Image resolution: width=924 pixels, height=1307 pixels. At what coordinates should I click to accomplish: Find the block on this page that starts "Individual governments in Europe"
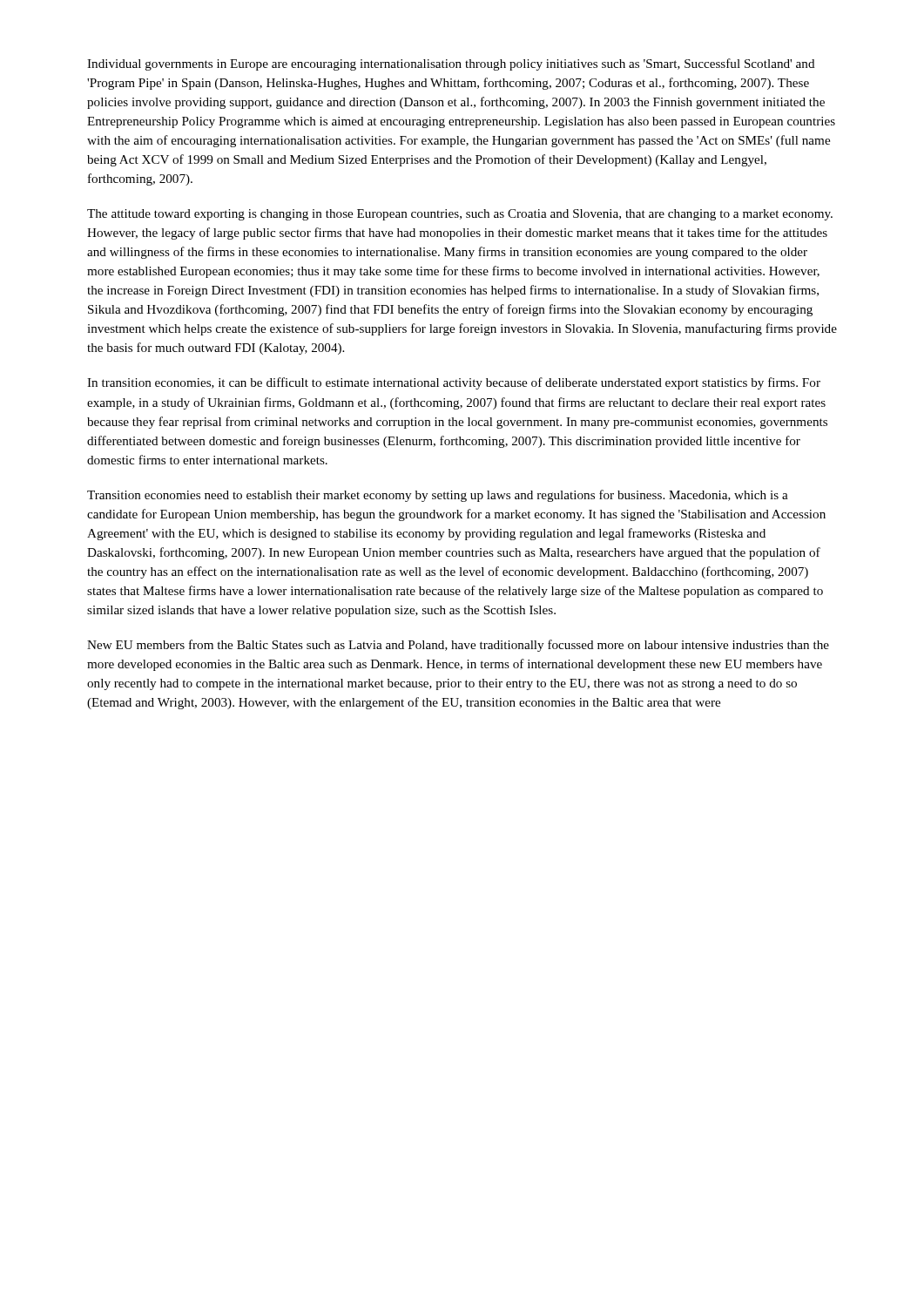tap(461, 121)
